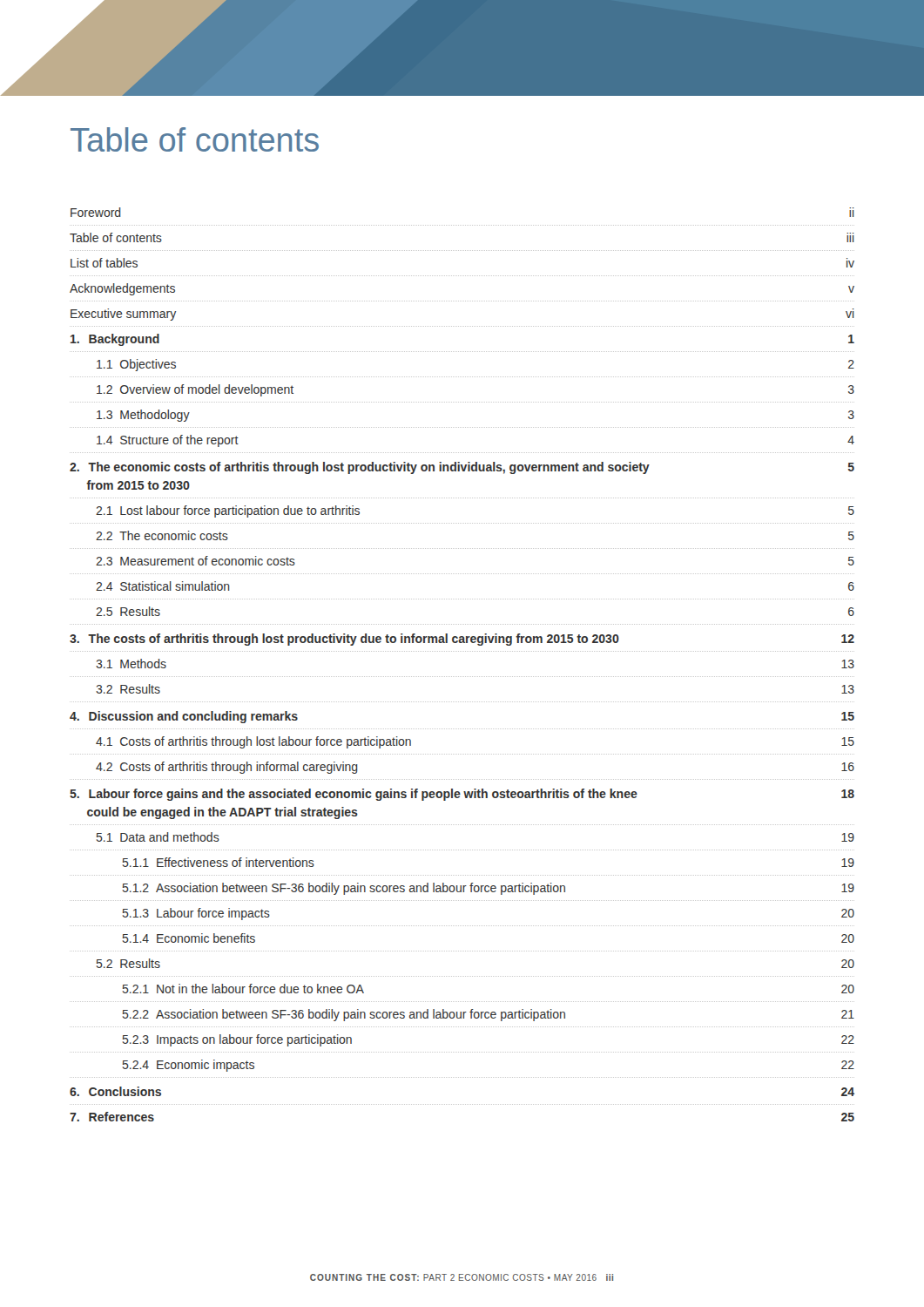
Task: Click the passage that begins "4 Structure of the"
Action: click(x=166, y=440)
